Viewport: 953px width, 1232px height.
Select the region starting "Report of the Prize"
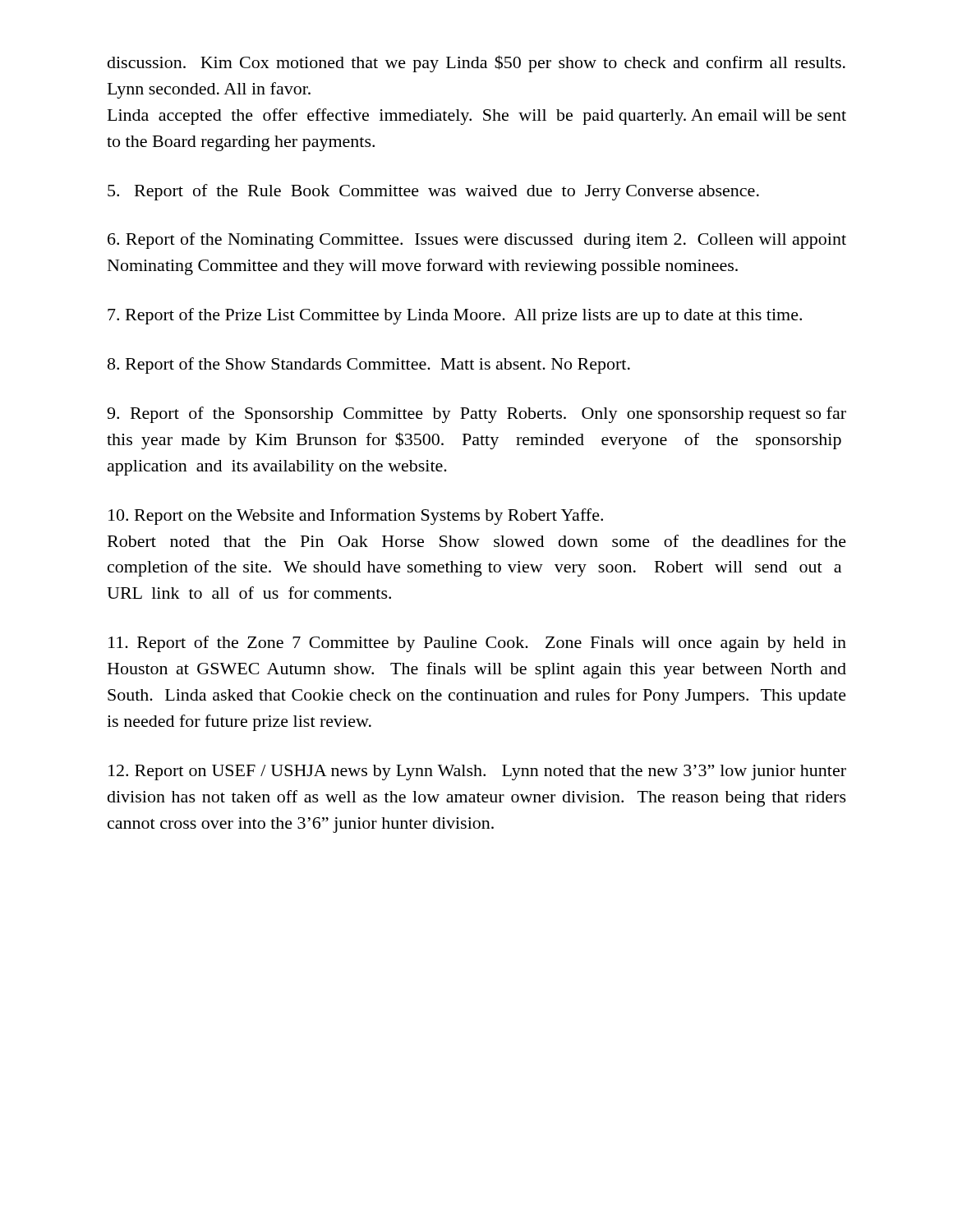click(x=455, y=314)
